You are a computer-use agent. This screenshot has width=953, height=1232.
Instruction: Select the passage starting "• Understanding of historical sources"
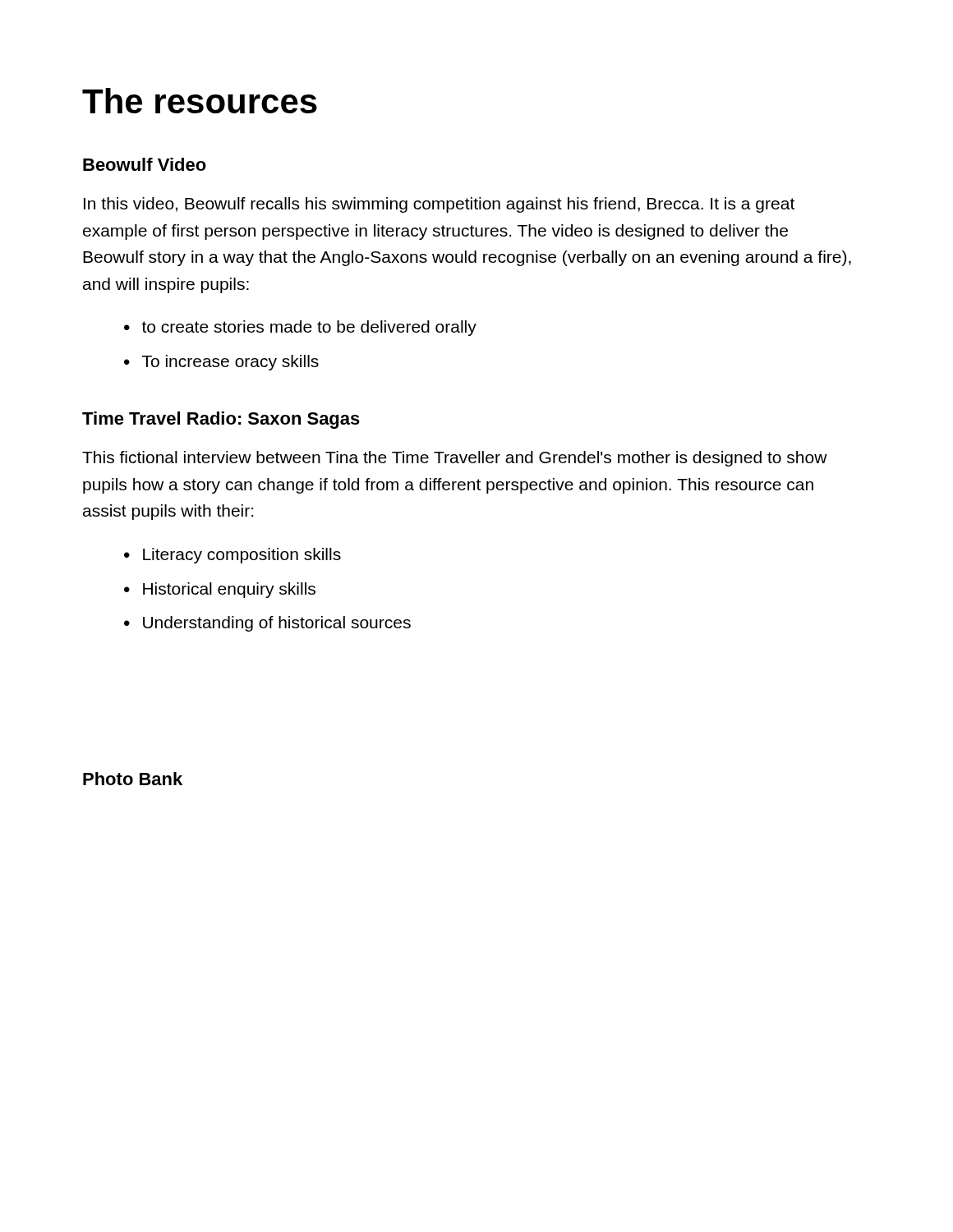[x=267, y=623]
